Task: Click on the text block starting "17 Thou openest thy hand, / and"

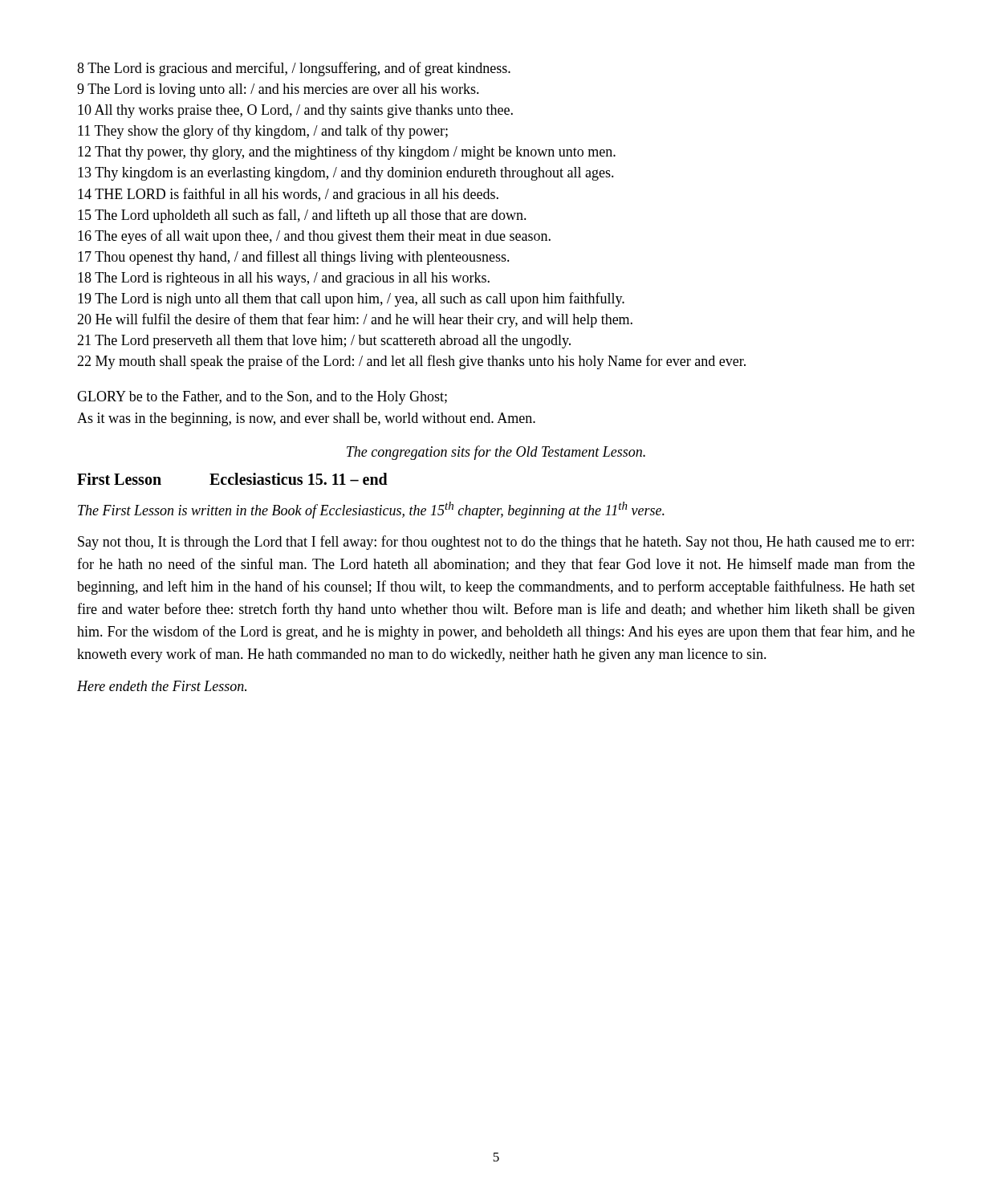Action: pos(496,257)
